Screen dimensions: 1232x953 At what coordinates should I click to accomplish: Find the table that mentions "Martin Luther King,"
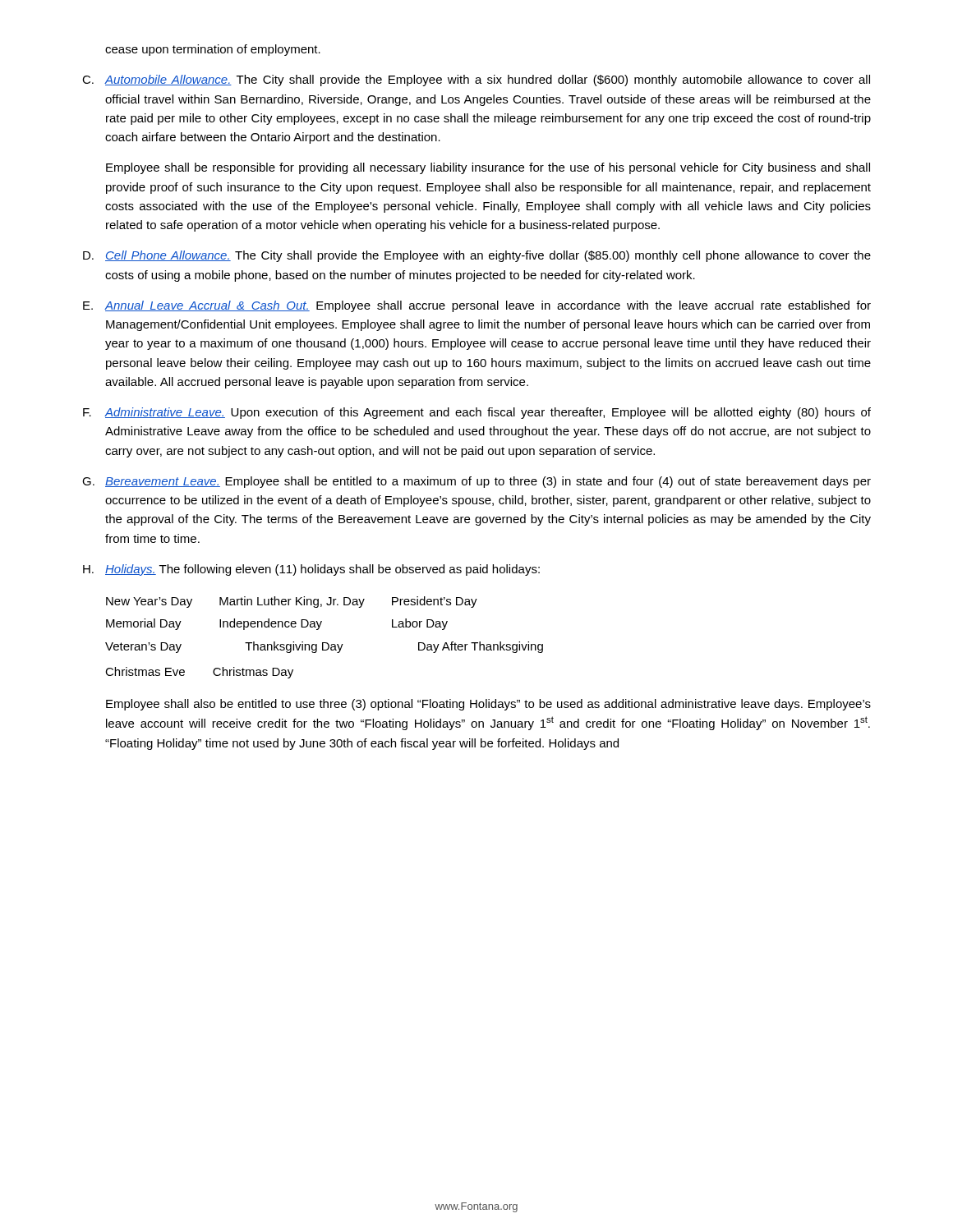[476, 636]
